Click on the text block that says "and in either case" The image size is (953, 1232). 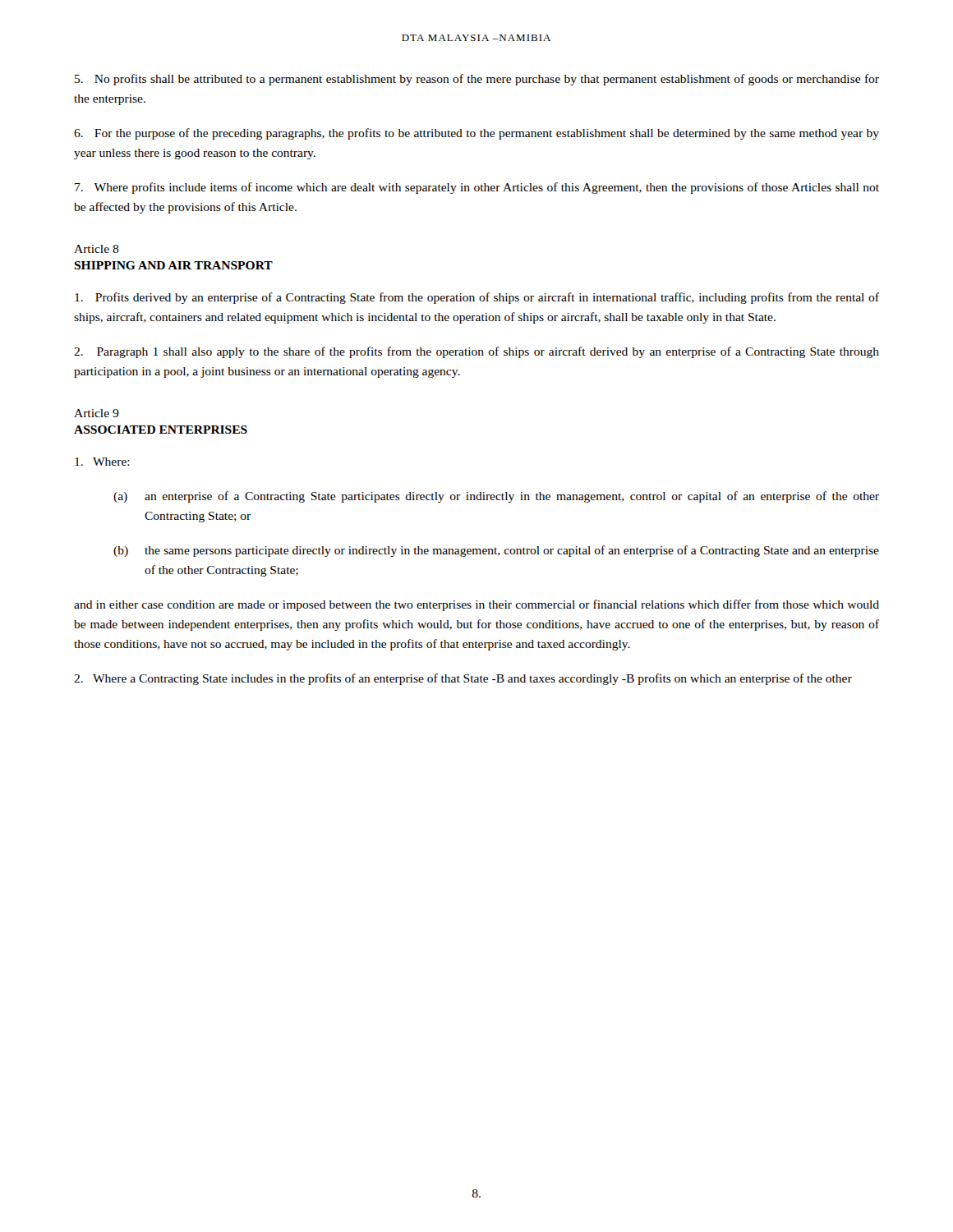(x=476, y=624)
